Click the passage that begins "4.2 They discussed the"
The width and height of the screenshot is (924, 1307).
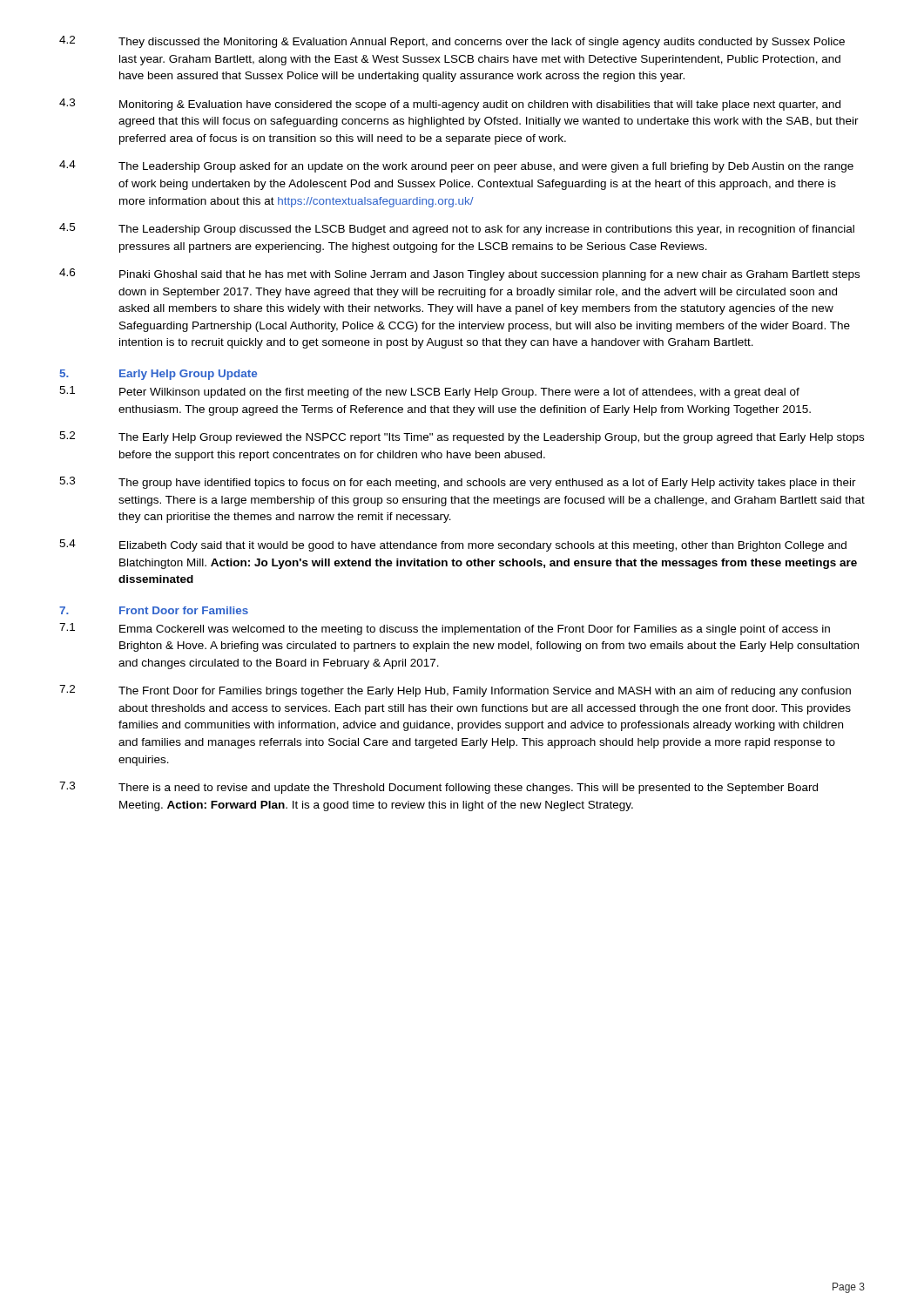462,59
